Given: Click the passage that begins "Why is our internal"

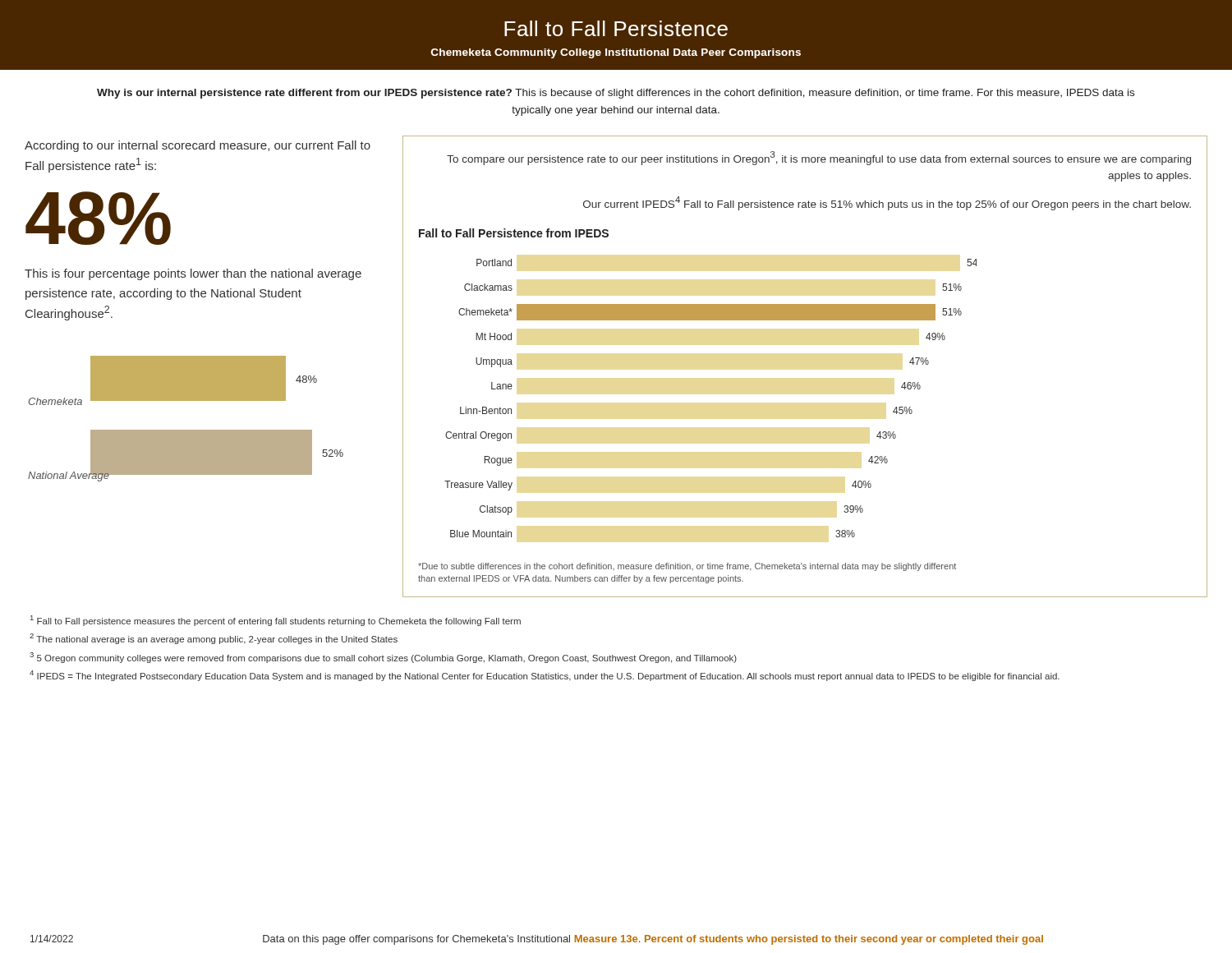Looking at the screenshot, I should 616,101.
